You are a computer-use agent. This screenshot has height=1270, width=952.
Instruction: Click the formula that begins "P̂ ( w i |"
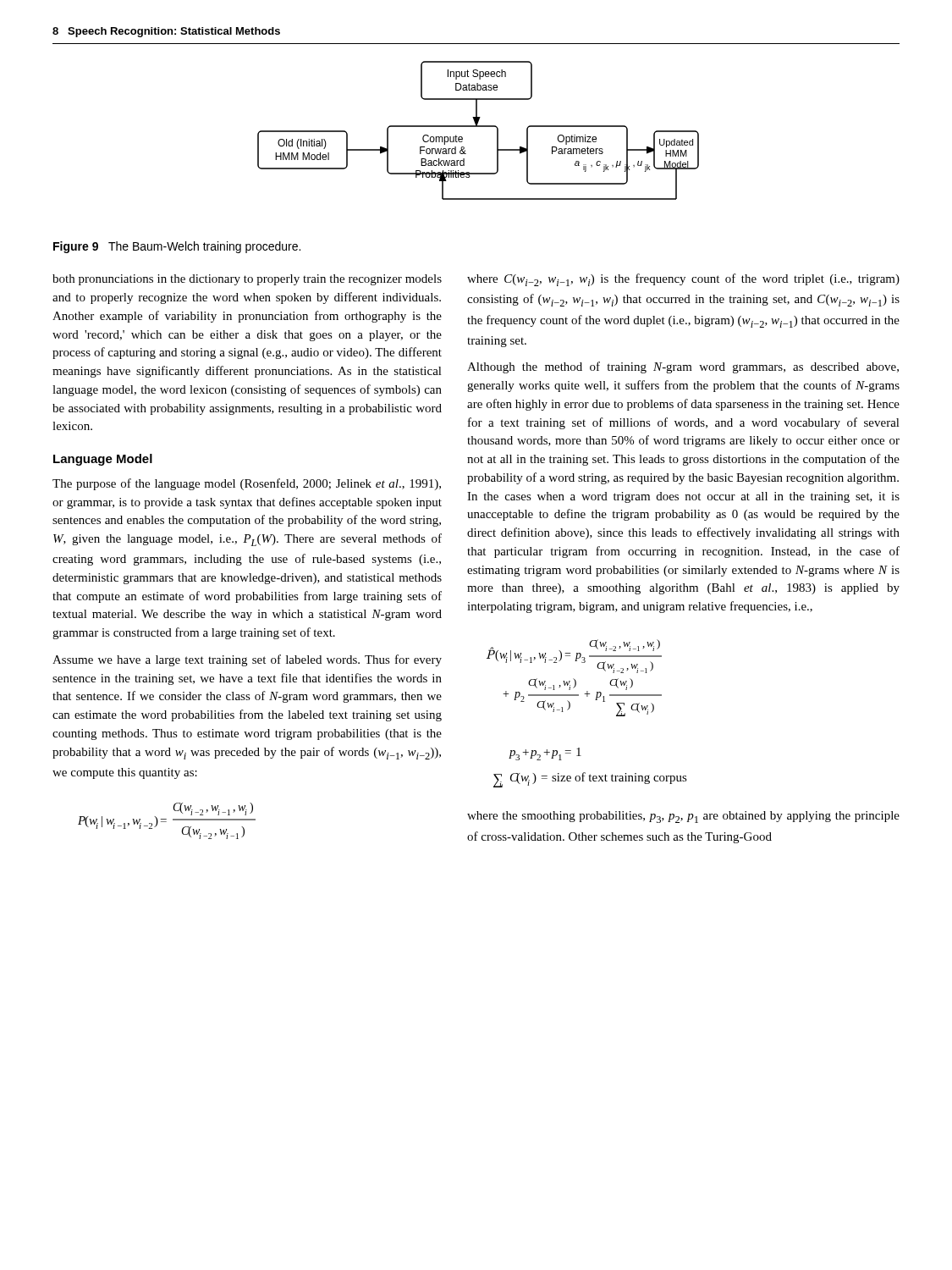point(662,675)
